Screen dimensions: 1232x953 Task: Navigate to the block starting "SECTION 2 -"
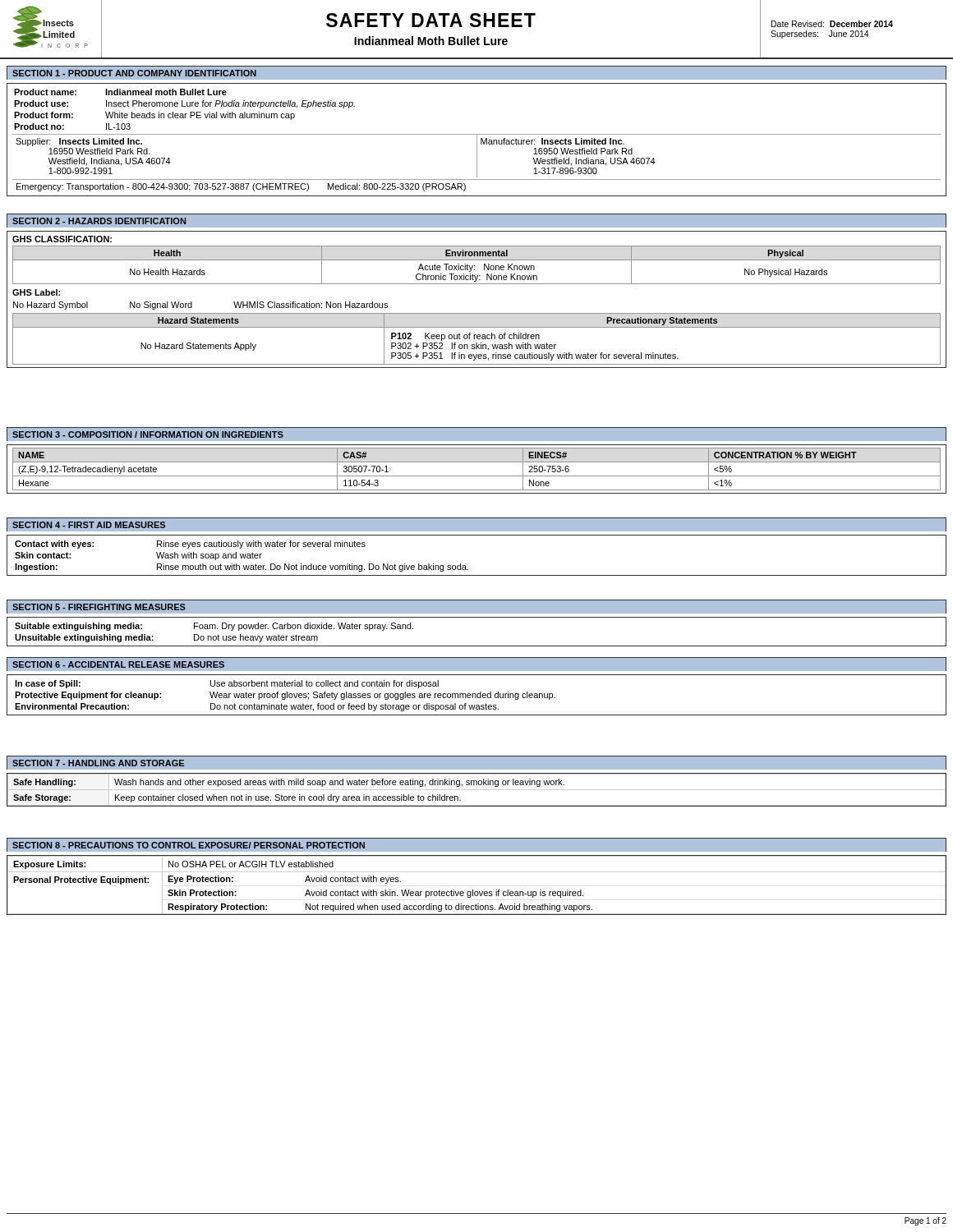click(x=99, y=221)
